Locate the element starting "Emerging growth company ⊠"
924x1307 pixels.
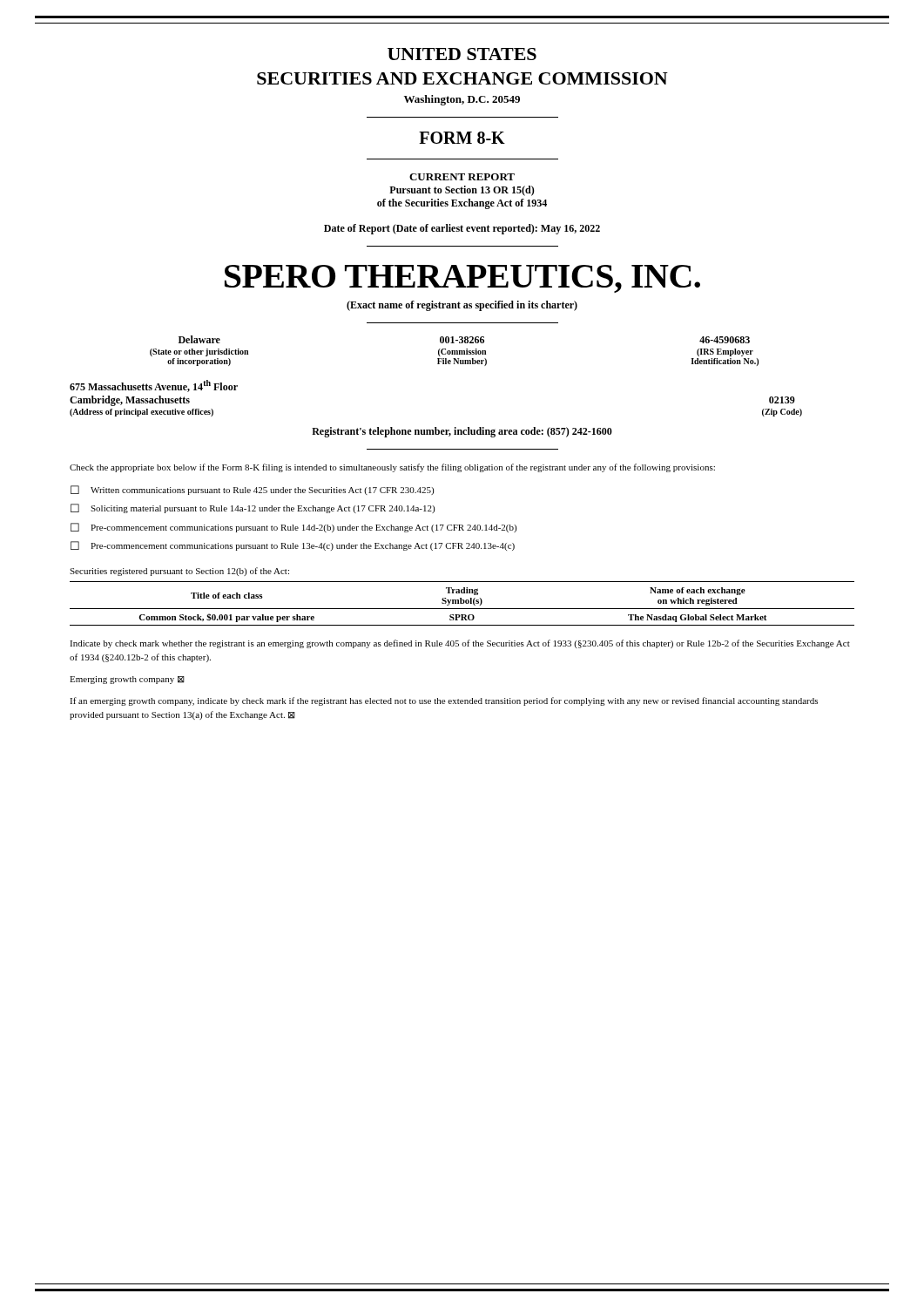point(127,679)
